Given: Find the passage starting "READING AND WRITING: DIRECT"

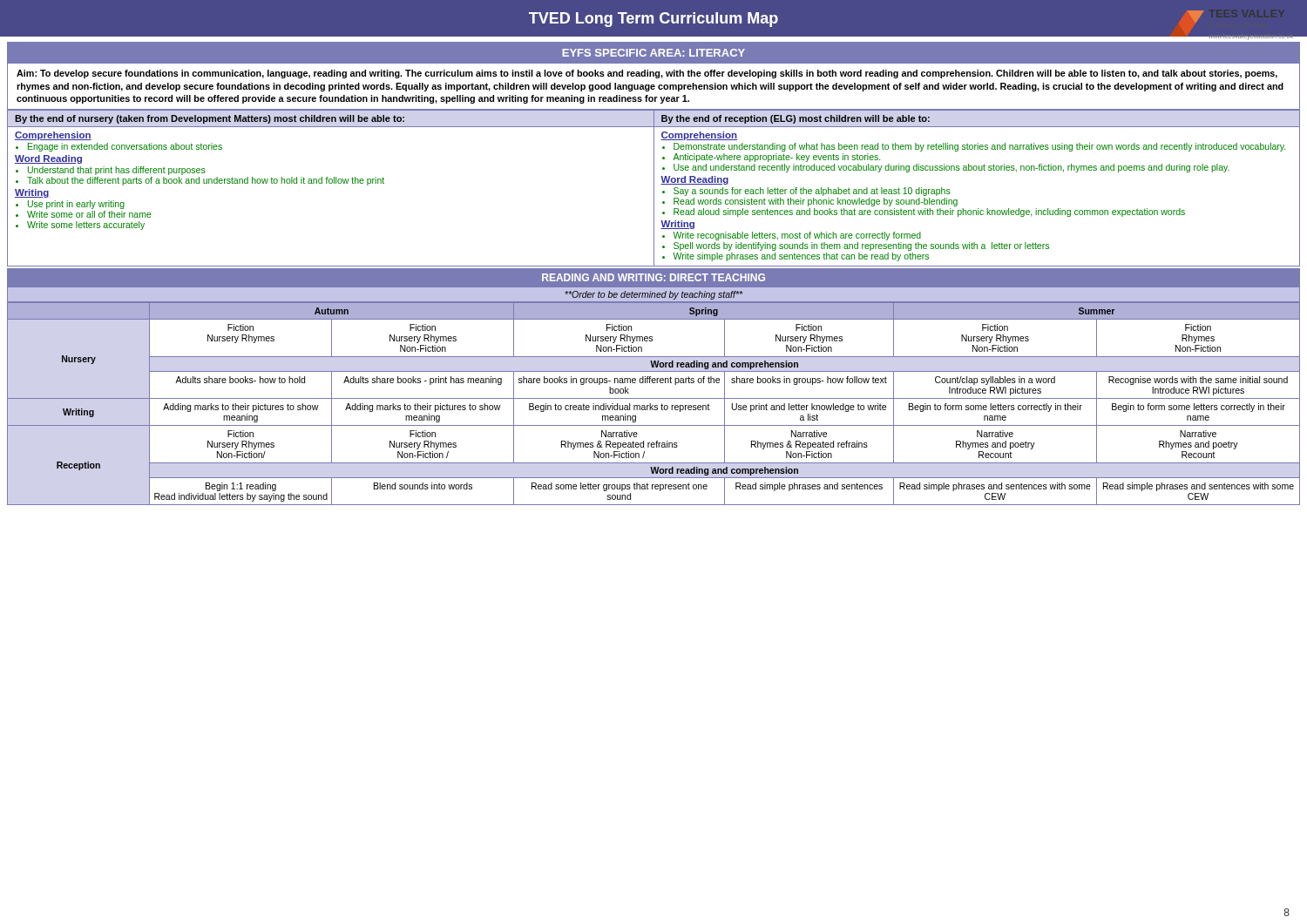Looking at the screenshot, I should (x=653, y=278).
